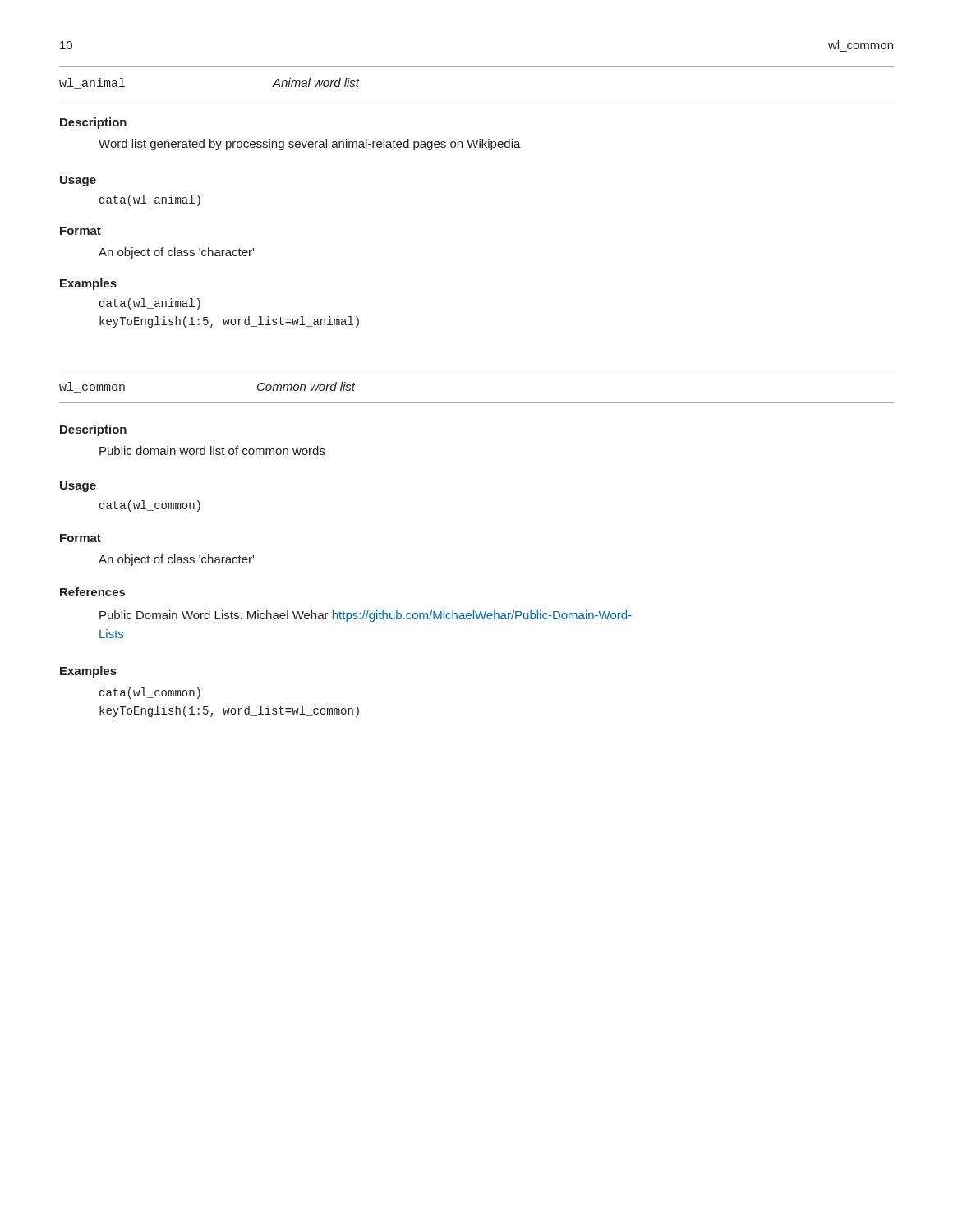Find the block on this page that starts "Word list generated by processing several"
Viewport: 953px width, 1232px height.
click(309, 143)
